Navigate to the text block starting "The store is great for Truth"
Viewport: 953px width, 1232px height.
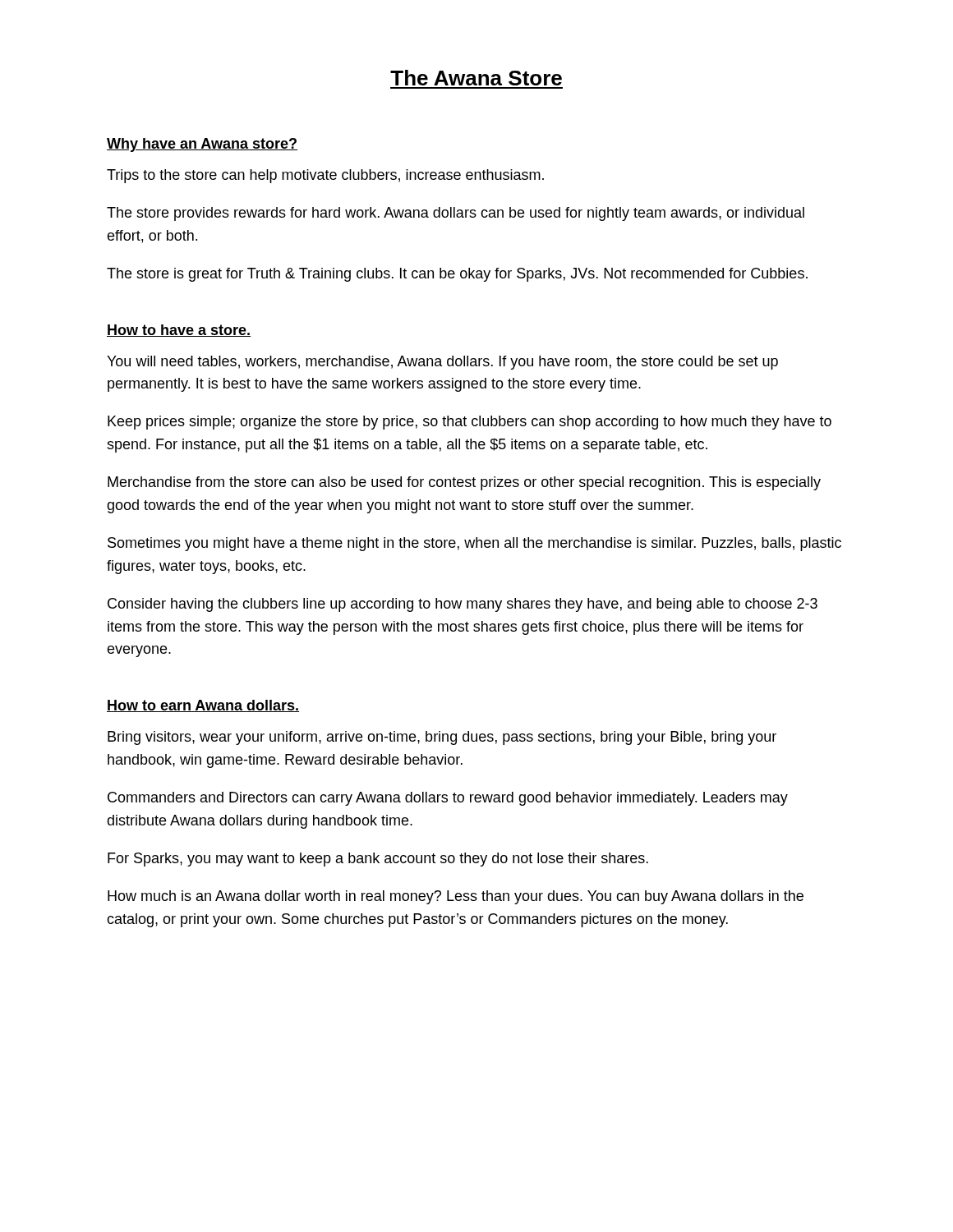(458, 273)
